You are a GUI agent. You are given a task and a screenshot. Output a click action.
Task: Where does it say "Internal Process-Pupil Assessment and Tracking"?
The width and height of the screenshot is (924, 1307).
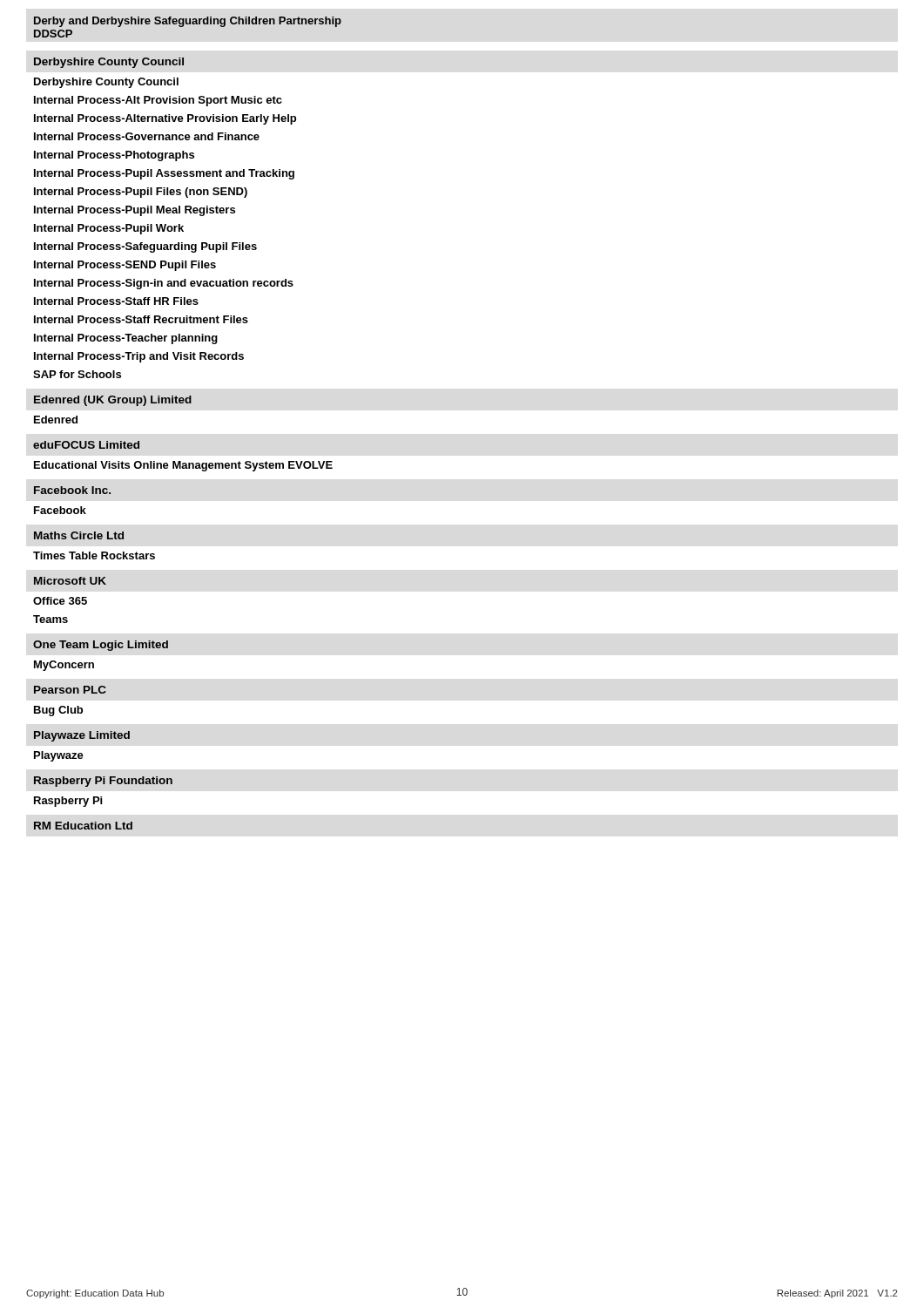coord(164,173)
